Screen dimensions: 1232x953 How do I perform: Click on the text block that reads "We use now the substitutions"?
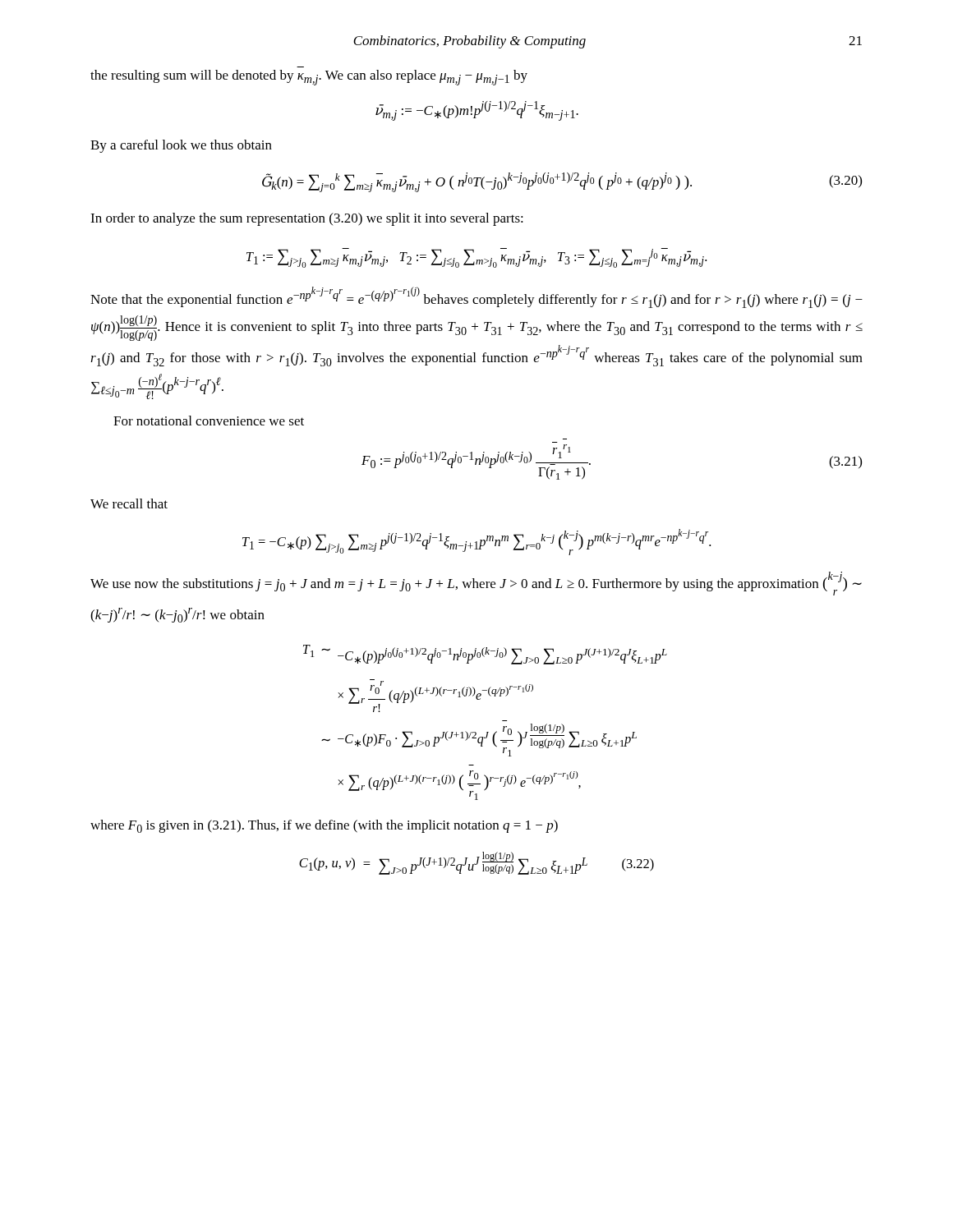coord(476,597)
